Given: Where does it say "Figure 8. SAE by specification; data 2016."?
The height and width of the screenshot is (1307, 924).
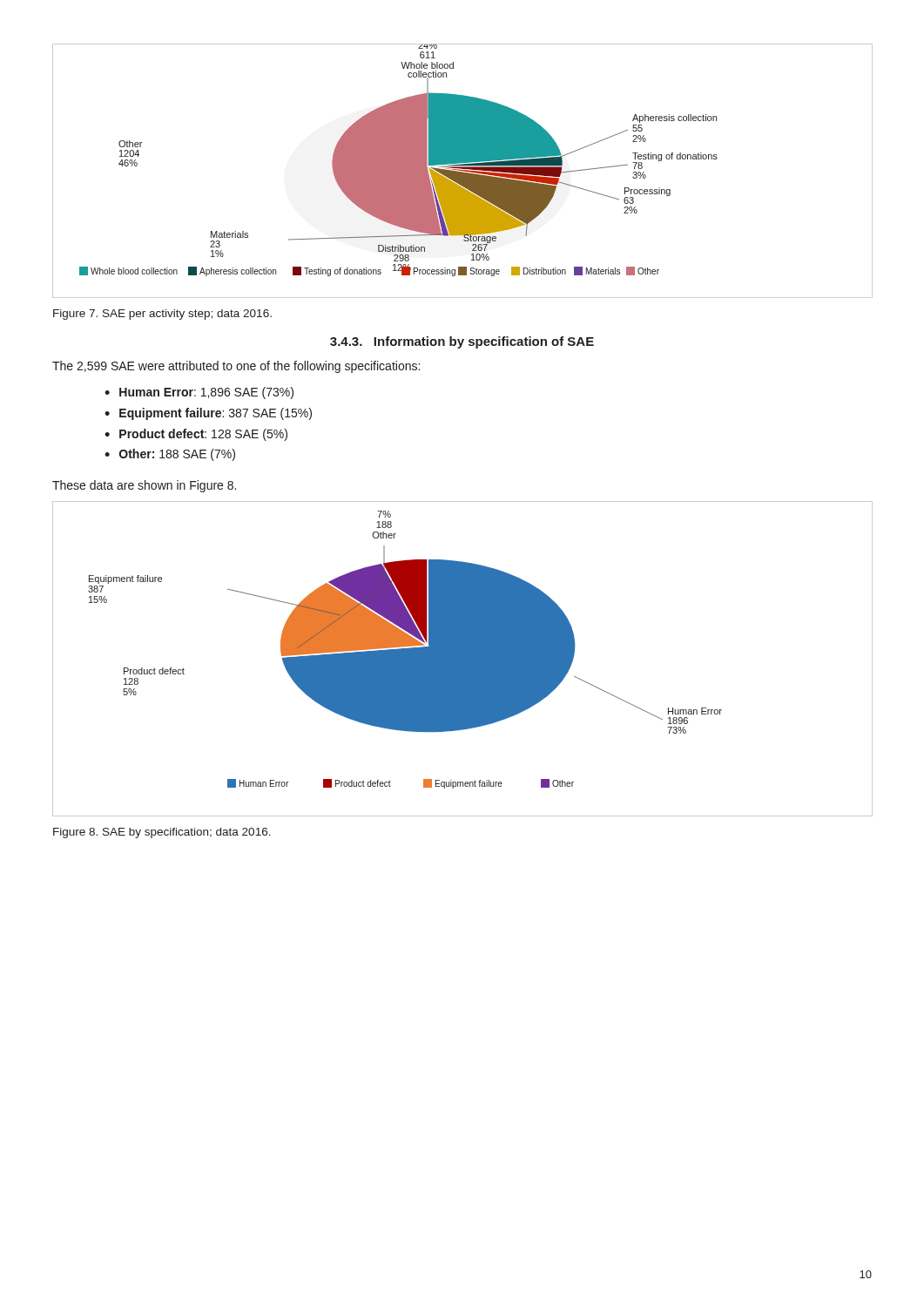Looking at the screenshot, I should (162, 832).
